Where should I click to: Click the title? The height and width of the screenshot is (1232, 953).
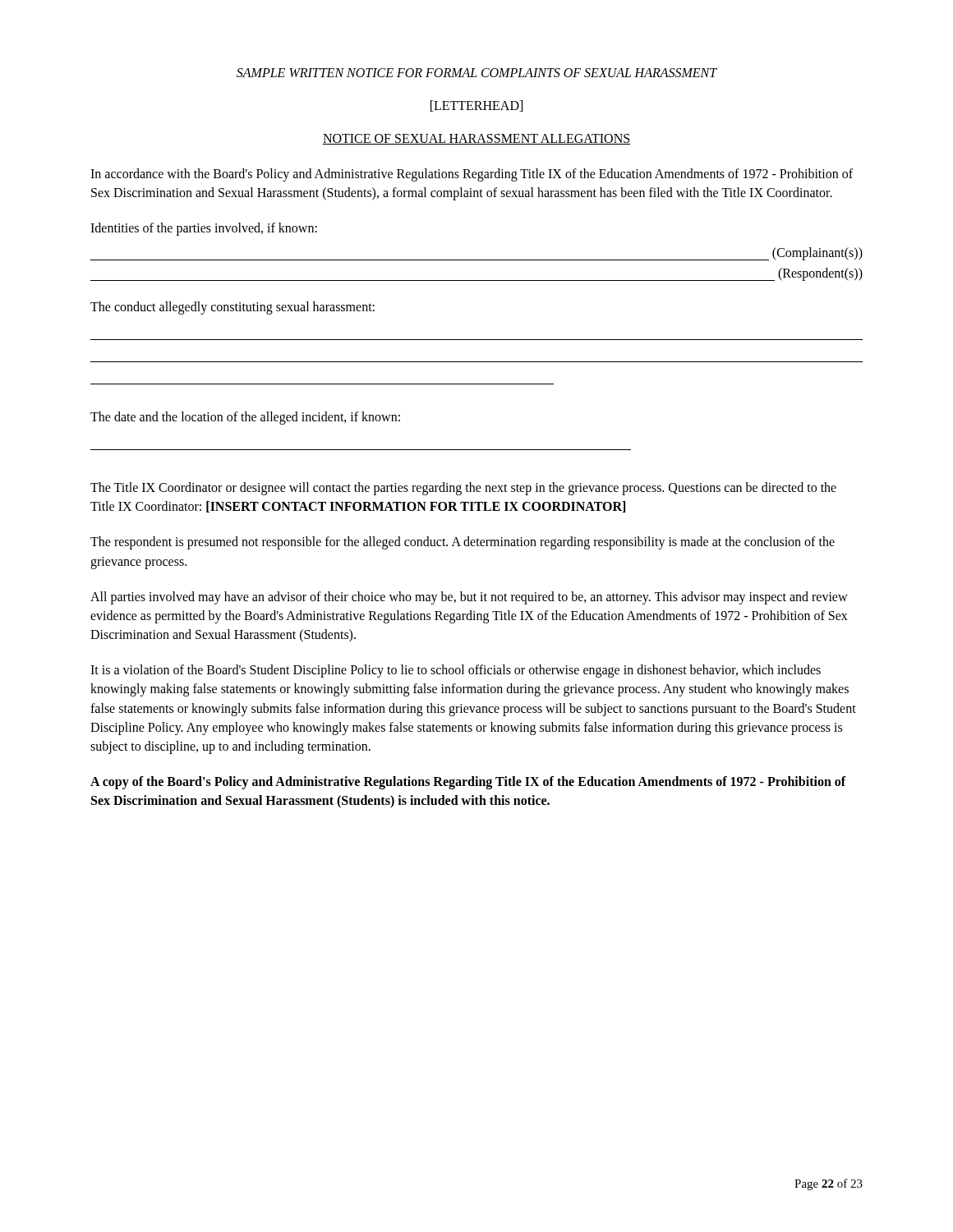click(476, 73)
